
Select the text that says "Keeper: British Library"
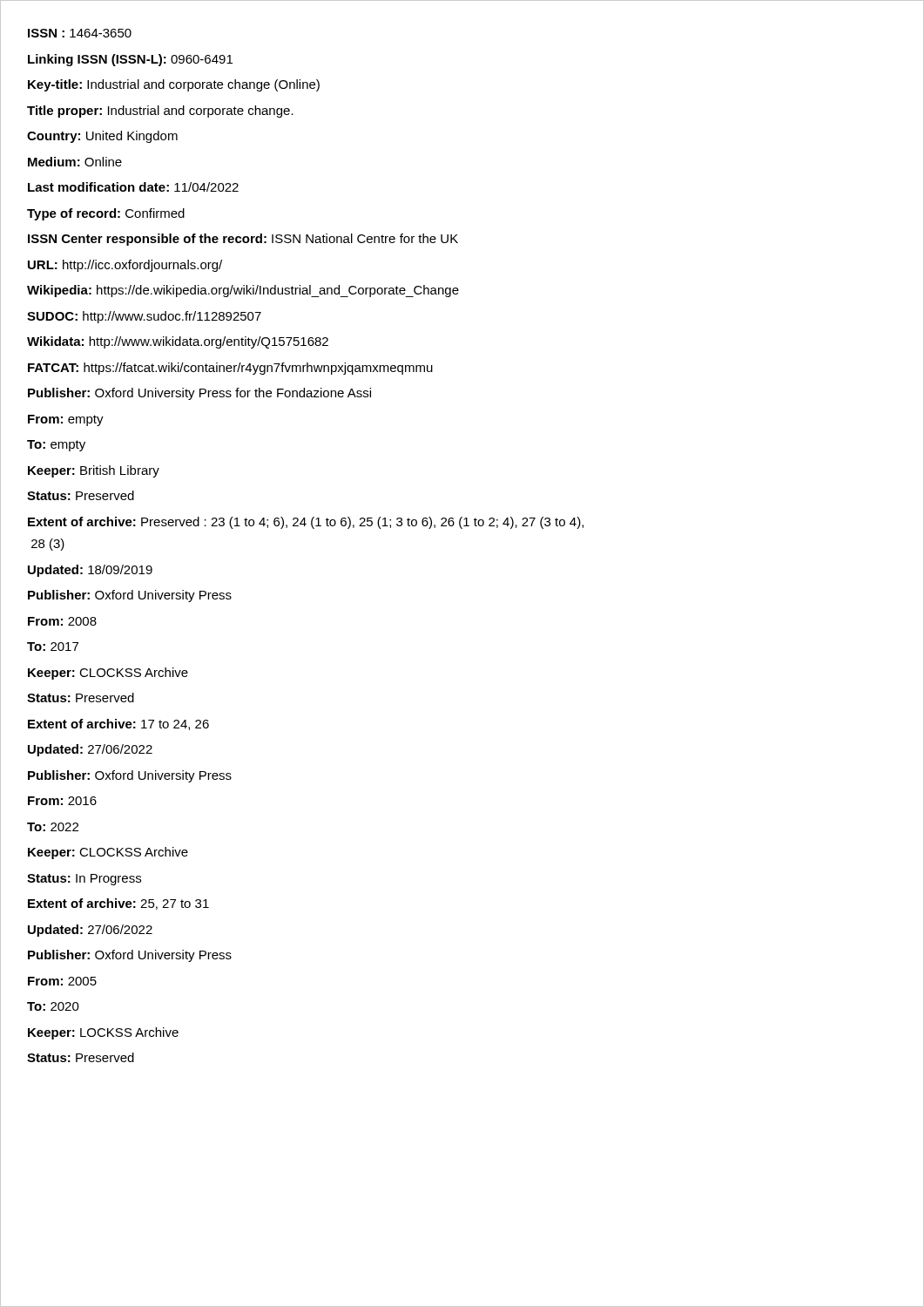(x=93, y=470)
